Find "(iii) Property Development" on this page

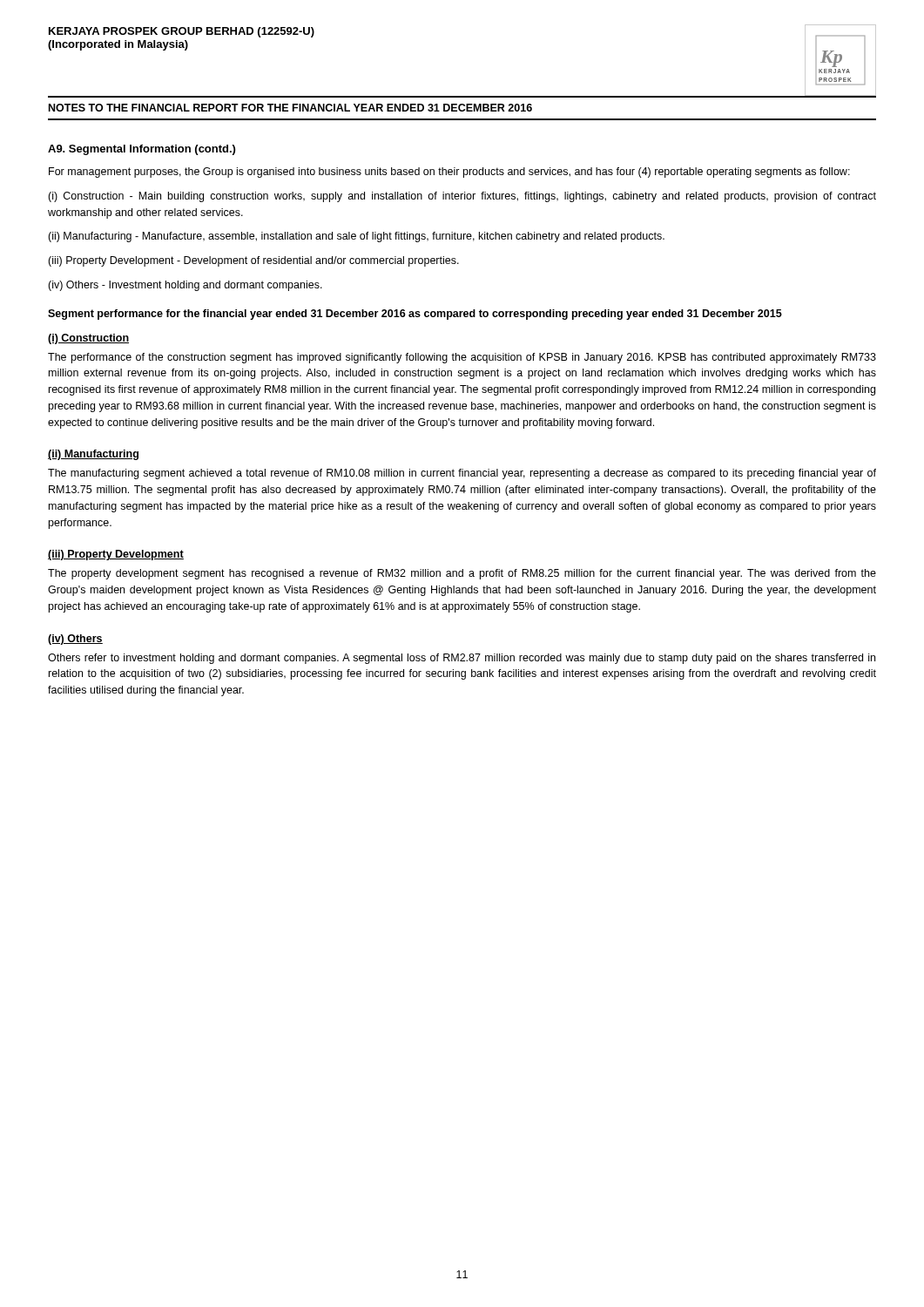point(116,554)
